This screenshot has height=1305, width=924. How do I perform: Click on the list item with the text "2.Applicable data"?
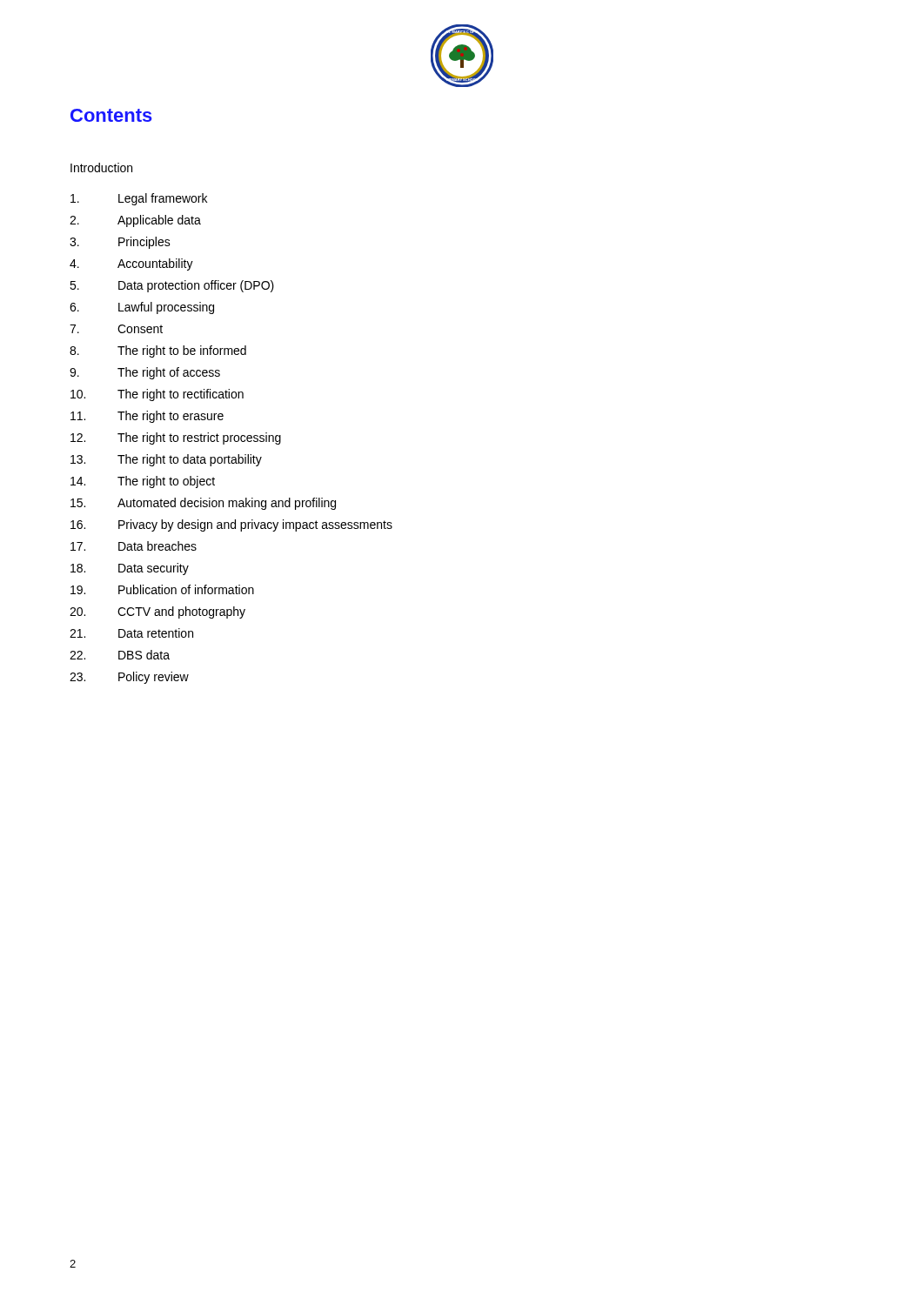(135, 221)
